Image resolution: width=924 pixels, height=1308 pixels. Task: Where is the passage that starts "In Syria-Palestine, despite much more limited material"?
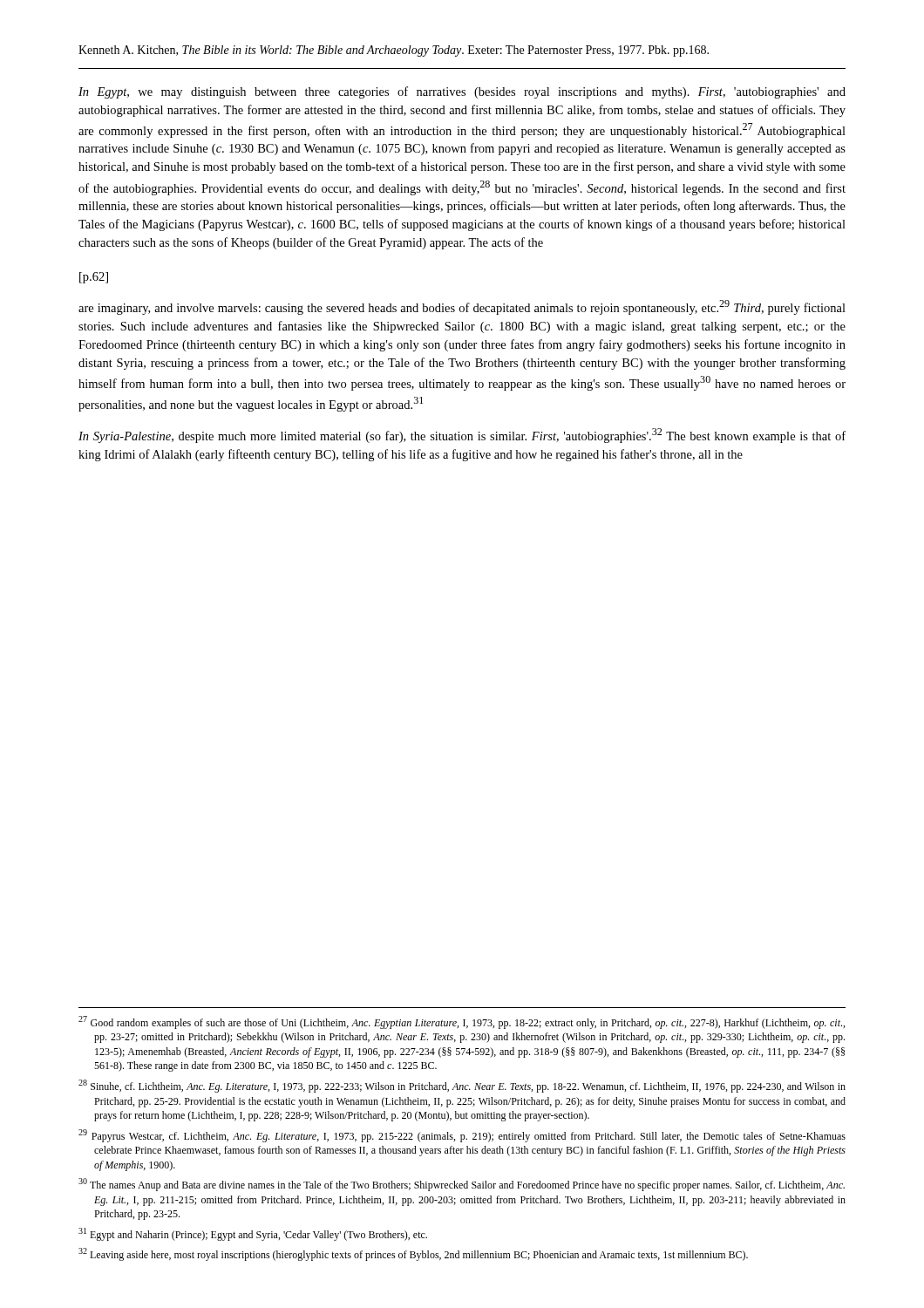point(462,443)
